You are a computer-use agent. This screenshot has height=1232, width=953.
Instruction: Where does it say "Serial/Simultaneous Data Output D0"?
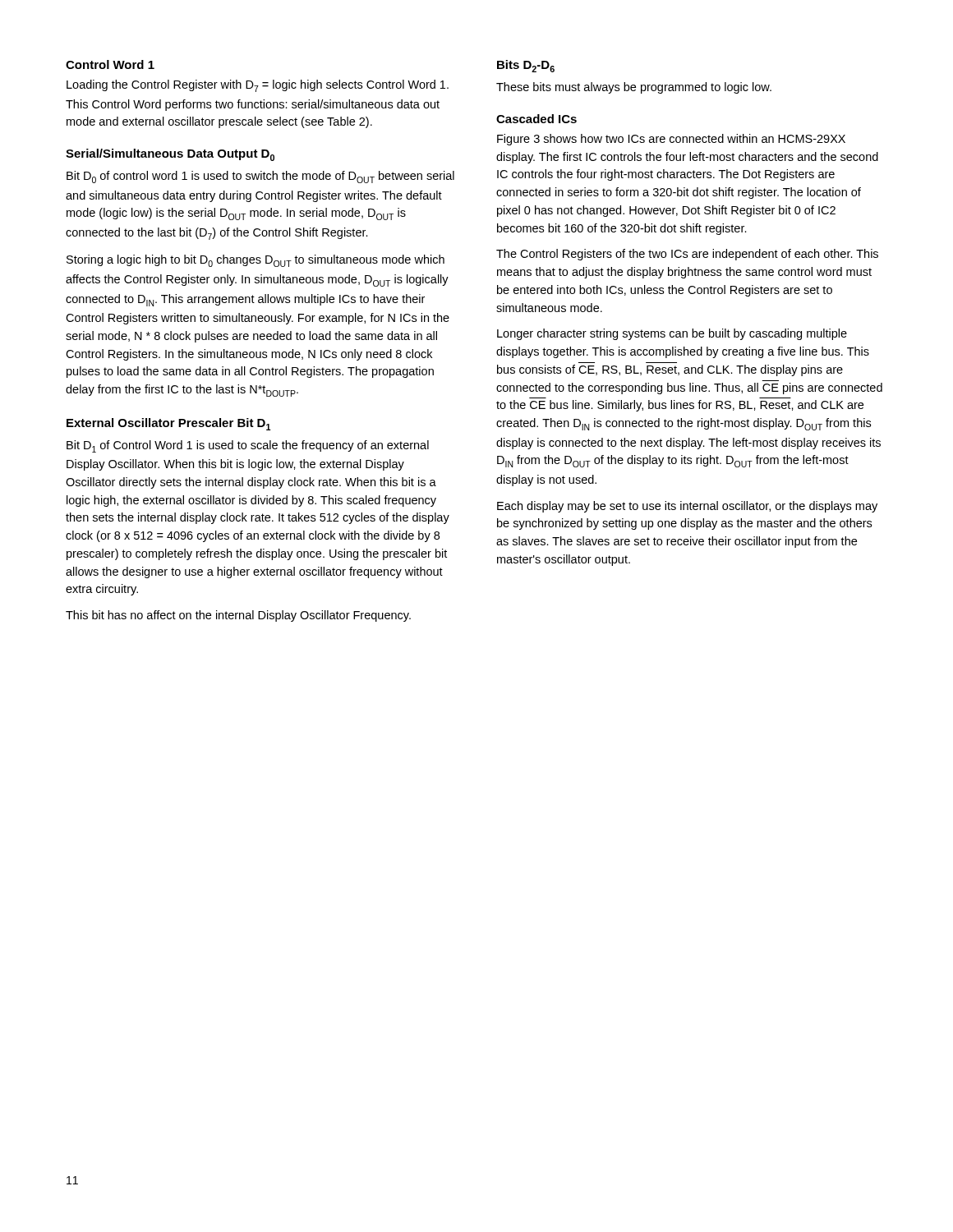click(170, 154)
